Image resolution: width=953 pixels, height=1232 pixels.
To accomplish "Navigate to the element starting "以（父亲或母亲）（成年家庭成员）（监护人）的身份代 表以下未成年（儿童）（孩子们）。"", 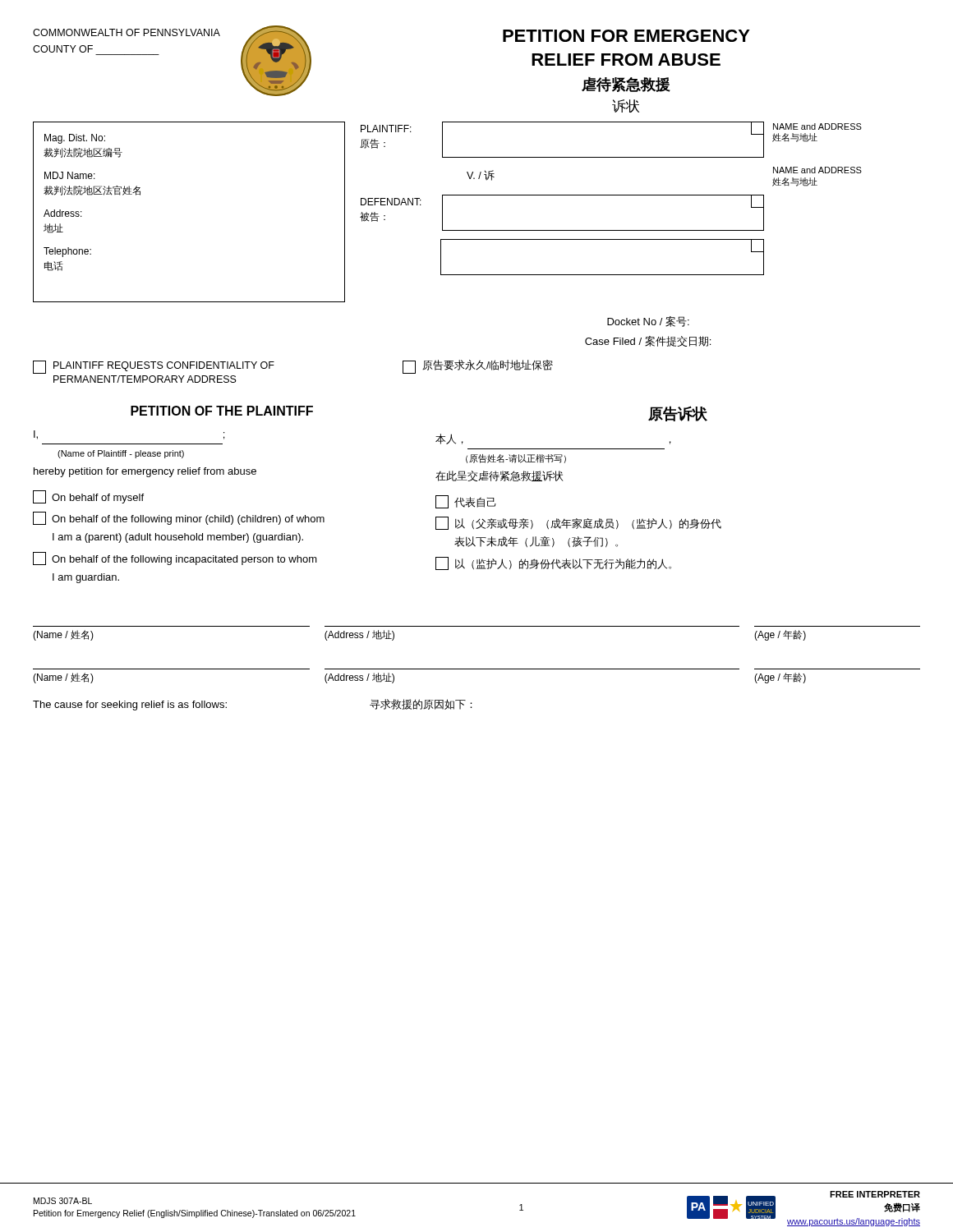I will point(588,533).
